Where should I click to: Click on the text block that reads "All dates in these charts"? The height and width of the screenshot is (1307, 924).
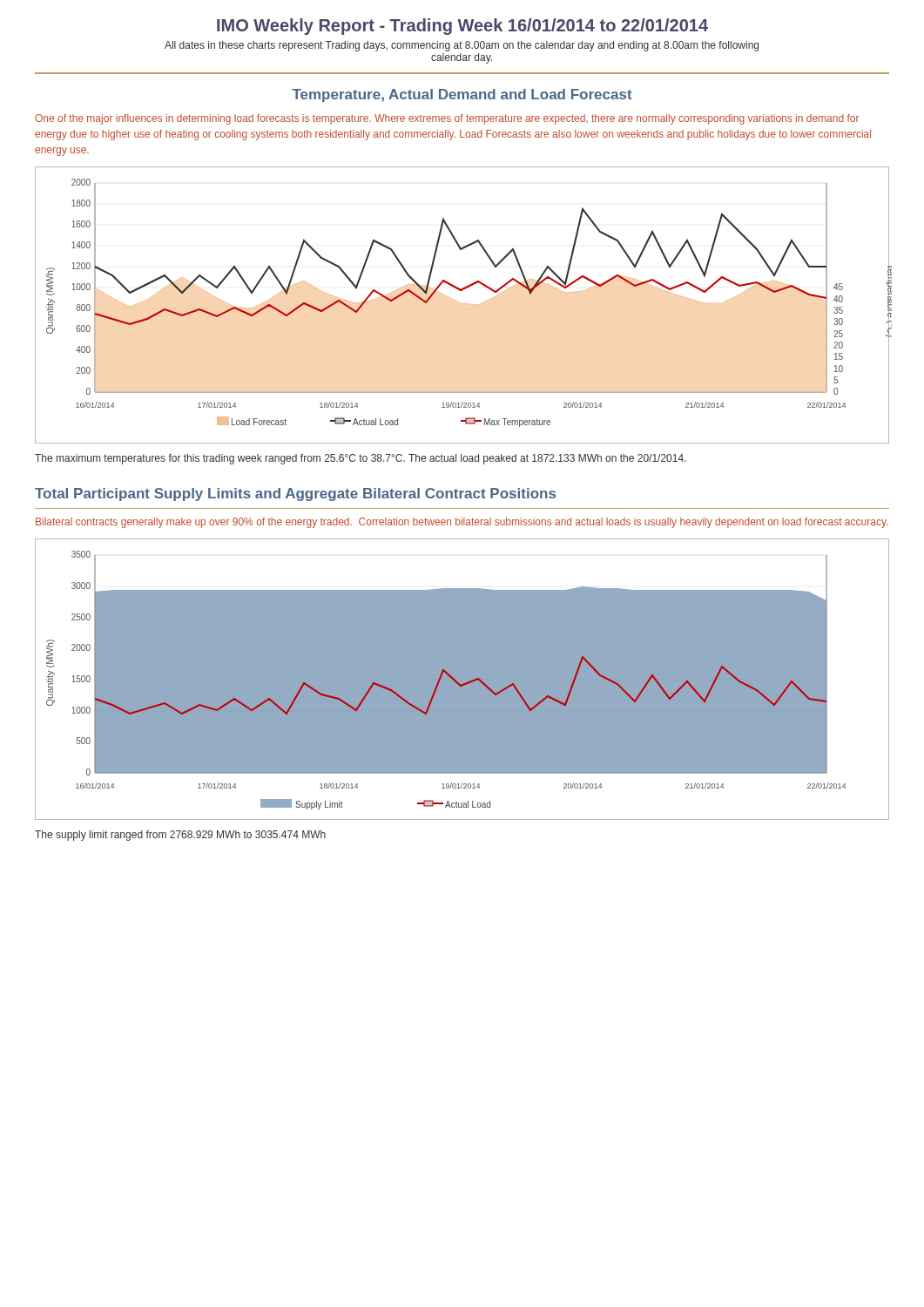coord(462,51)
